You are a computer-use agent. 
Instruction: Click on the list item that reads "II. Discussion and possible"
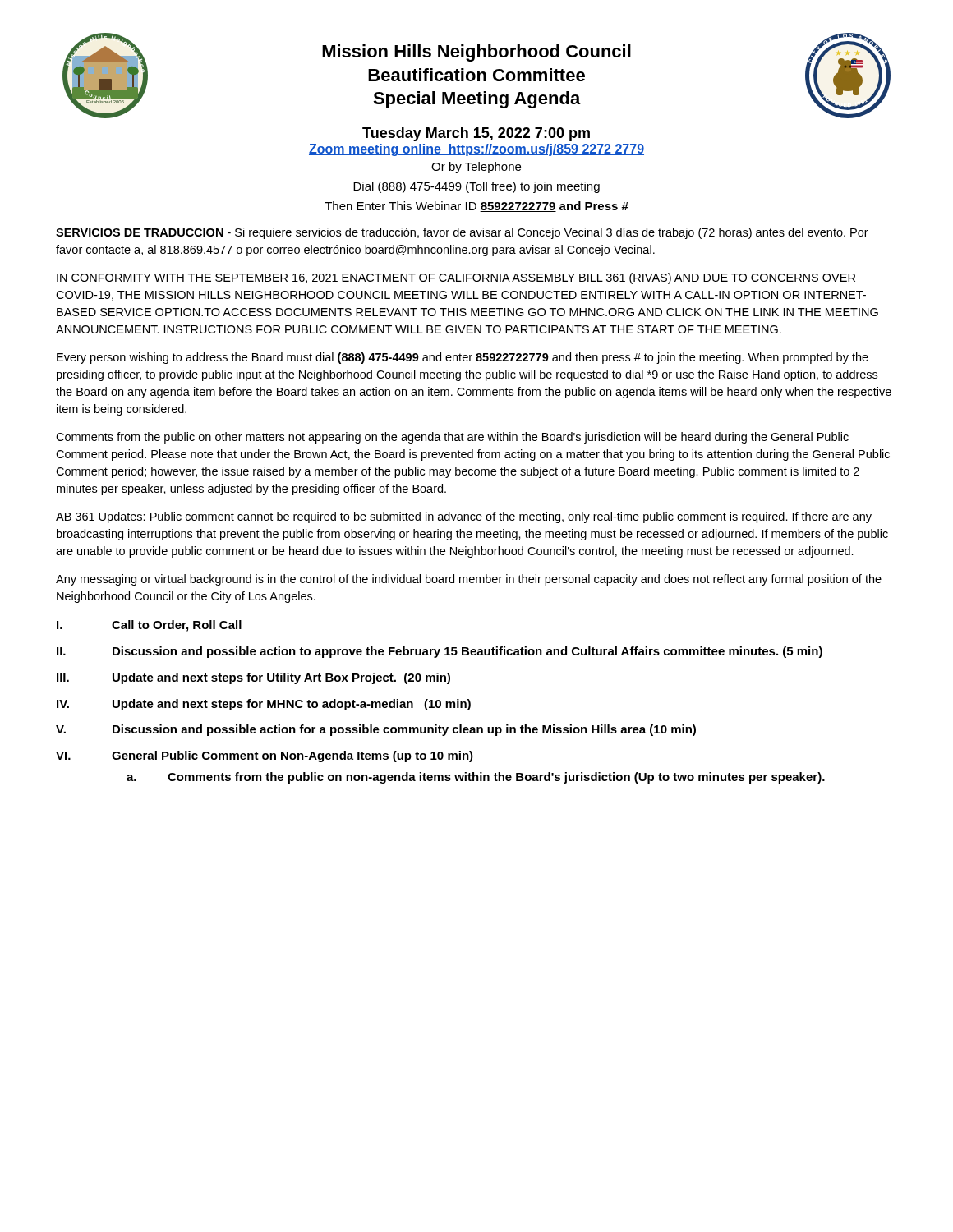(476, 651)
